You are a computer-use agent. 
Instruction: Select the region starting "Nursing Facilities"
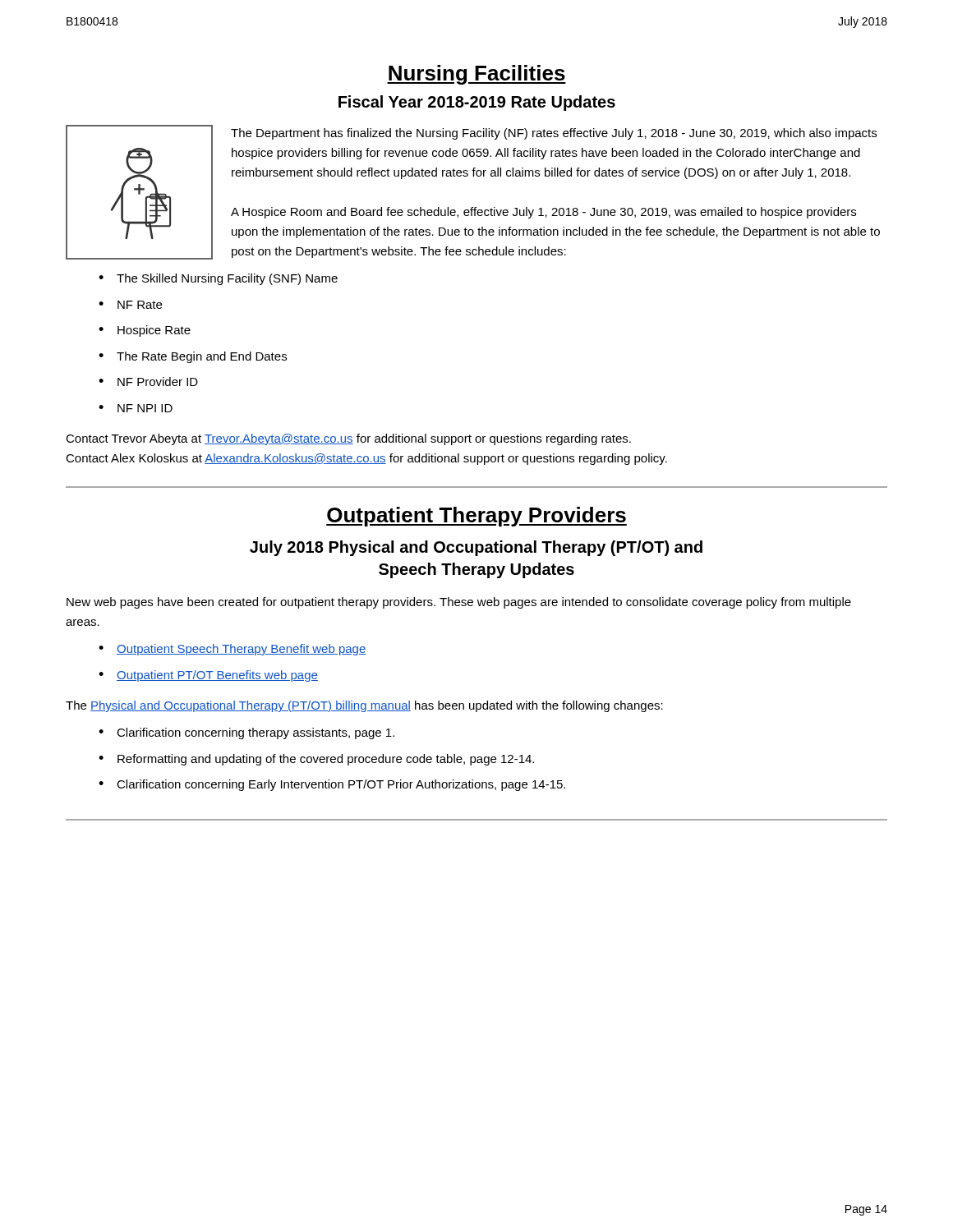point(476,73)
